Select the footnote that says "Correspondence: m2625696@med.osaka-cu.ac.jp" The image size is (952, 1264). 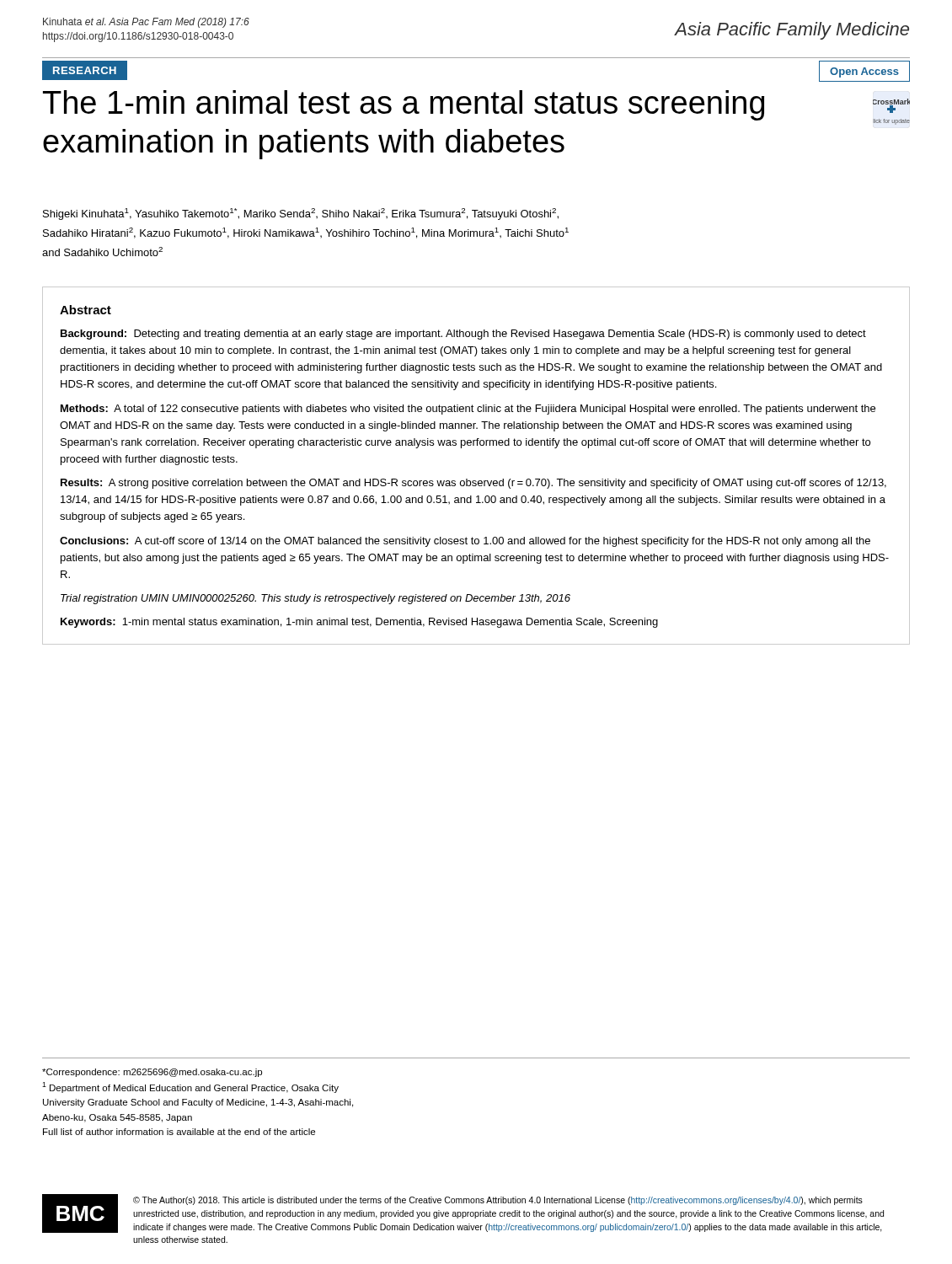[x=152, y=1072]
